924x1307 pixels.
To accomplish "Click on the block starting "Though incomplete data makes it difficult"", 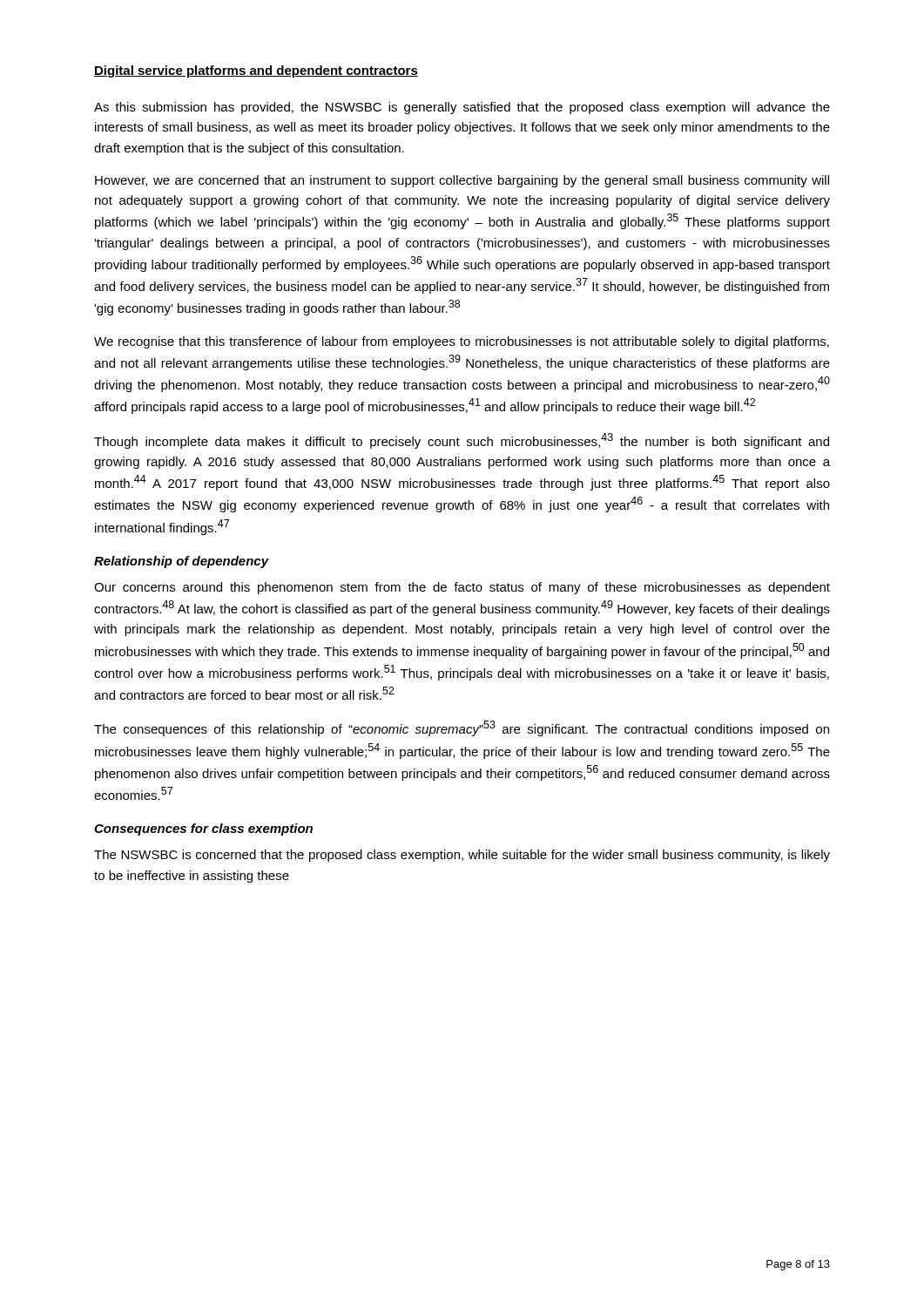I will [x=462, y=483].
